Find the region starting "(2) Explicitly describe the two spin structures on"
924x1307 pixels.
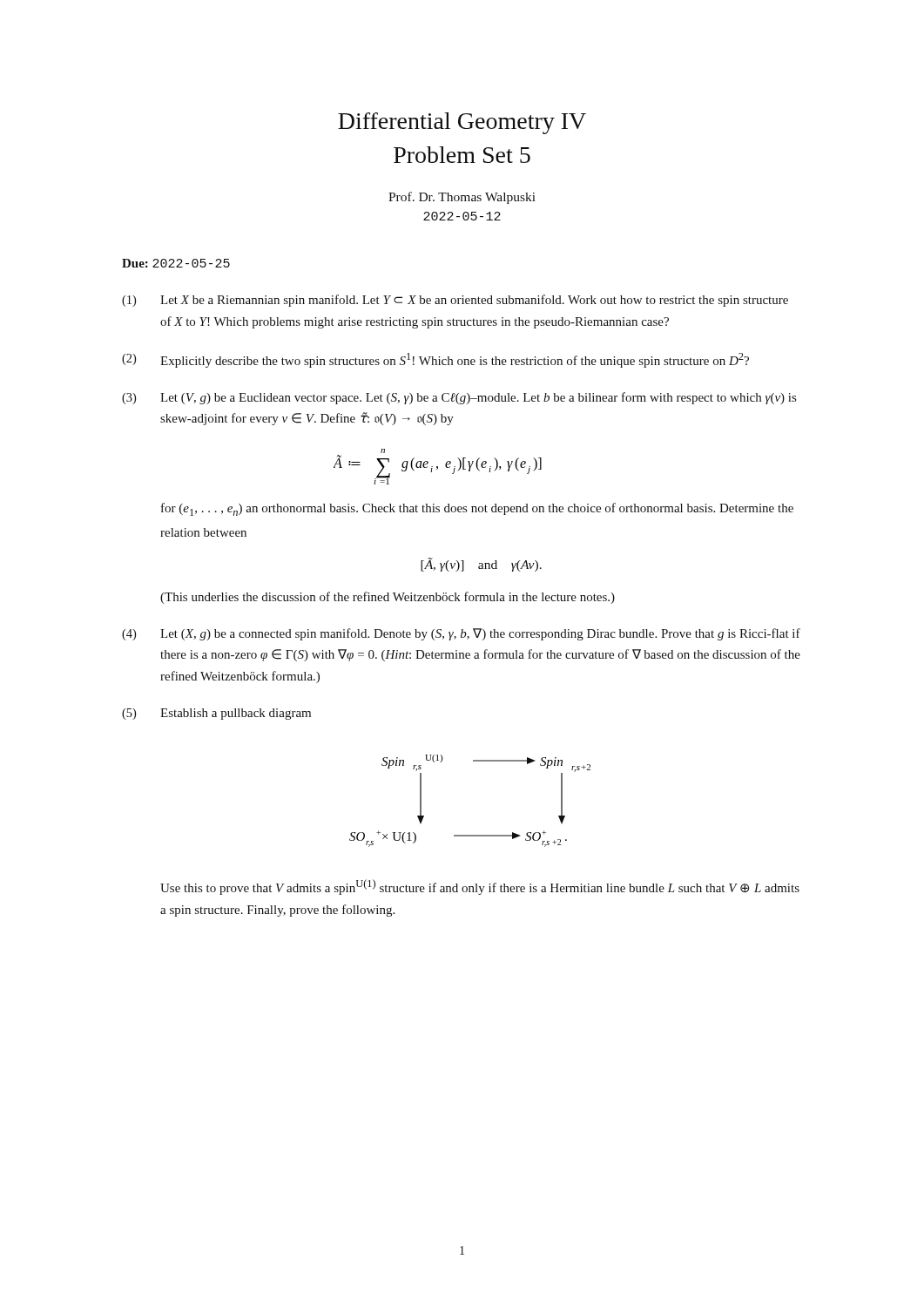(x=462, y=359)
